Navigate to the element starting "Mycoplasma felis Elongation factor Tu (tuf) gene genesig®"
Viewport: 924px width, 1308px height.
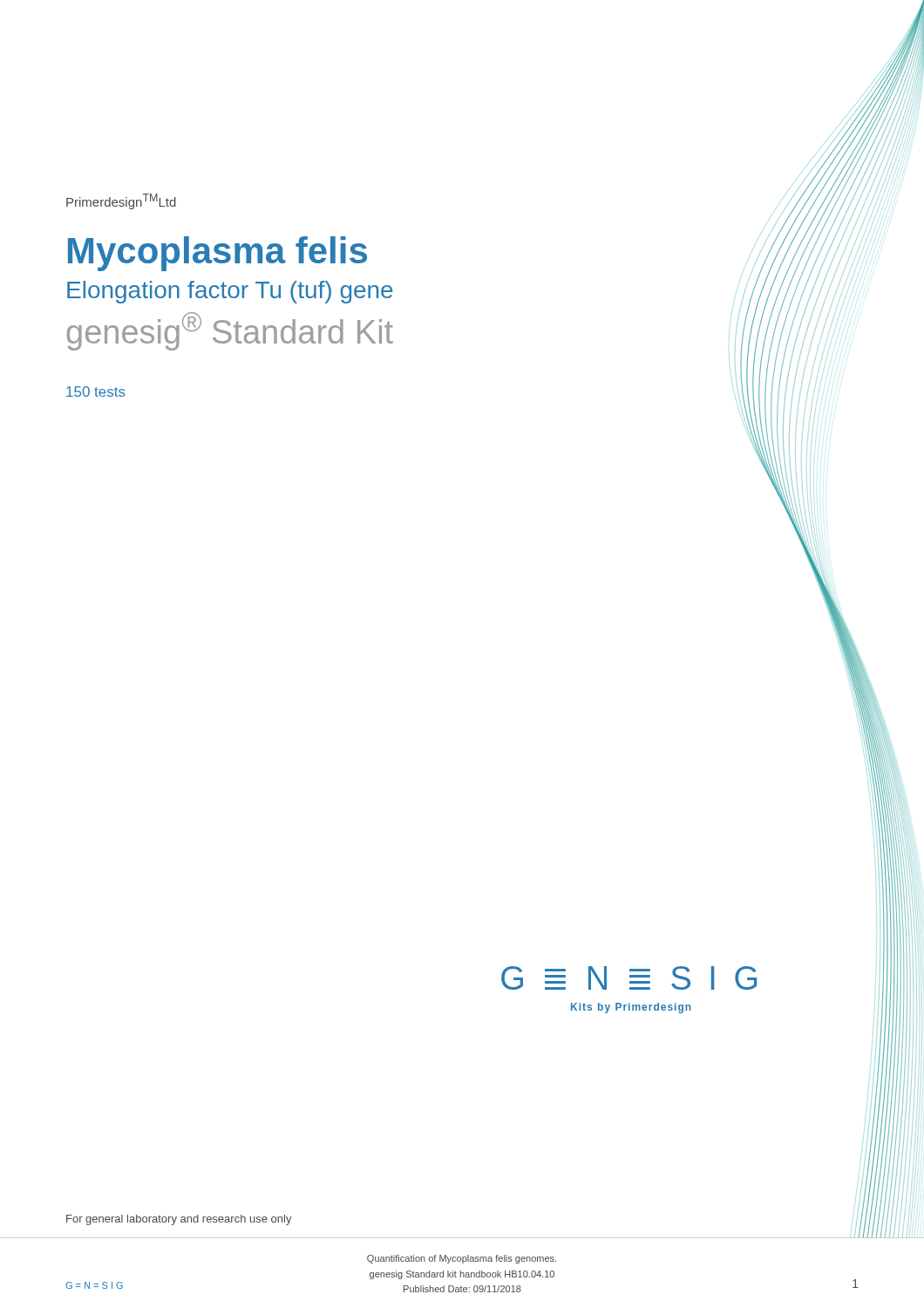(296, 291)
